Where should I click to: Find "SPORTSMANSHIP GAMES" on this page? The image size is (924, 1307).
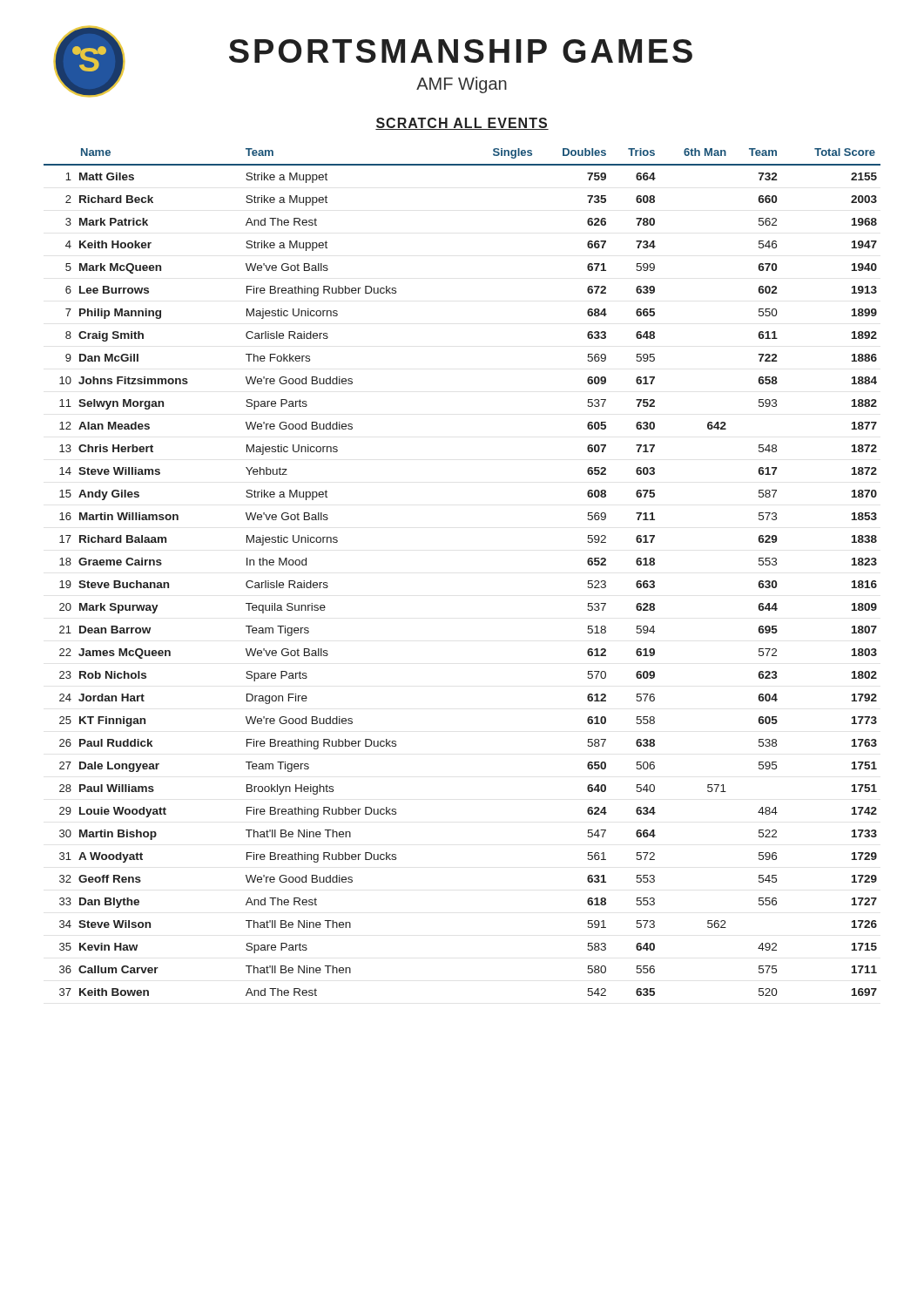point(462,51)
